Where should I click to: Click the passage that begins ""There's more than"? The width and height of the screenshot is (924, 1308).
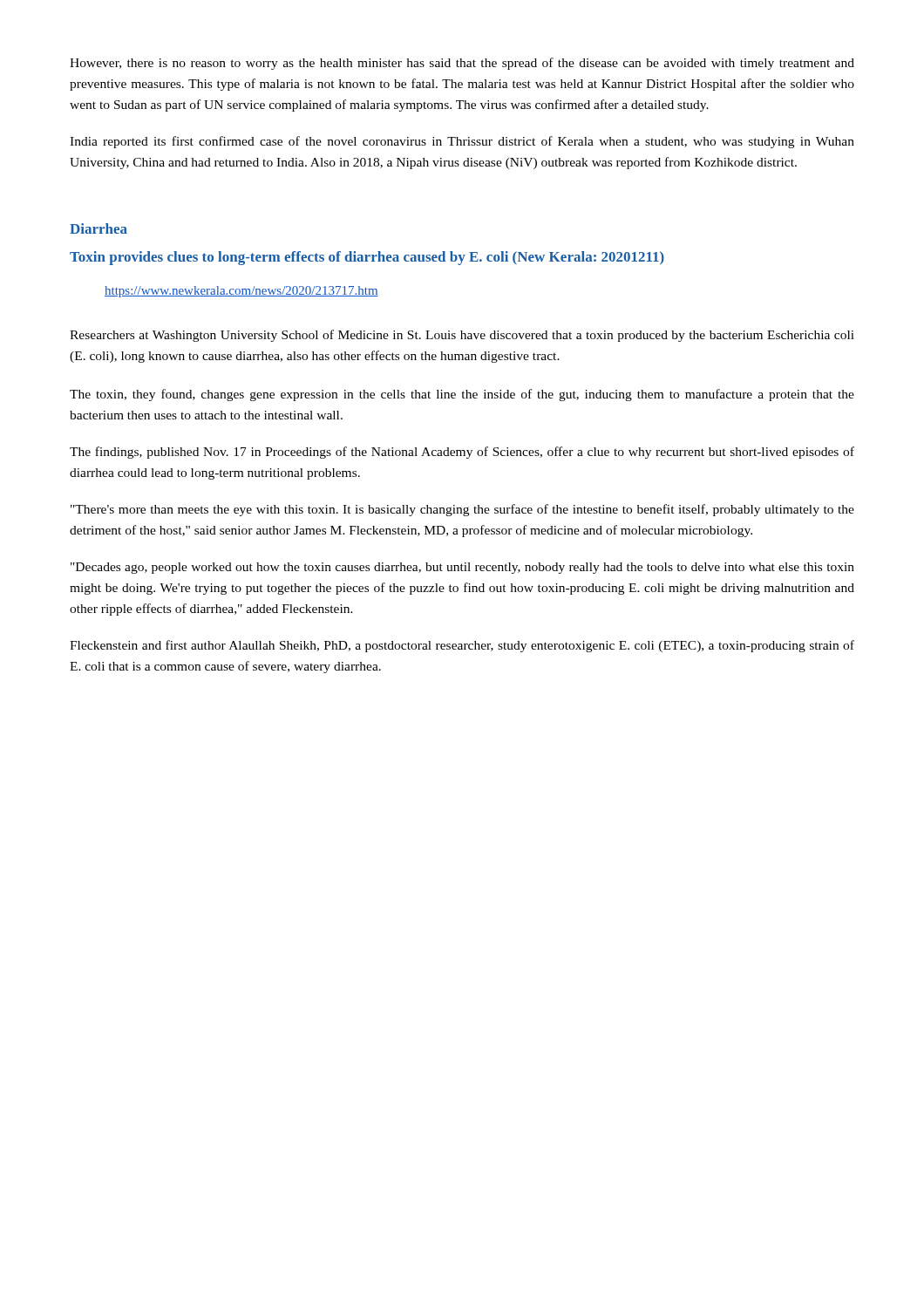(462, 519)
